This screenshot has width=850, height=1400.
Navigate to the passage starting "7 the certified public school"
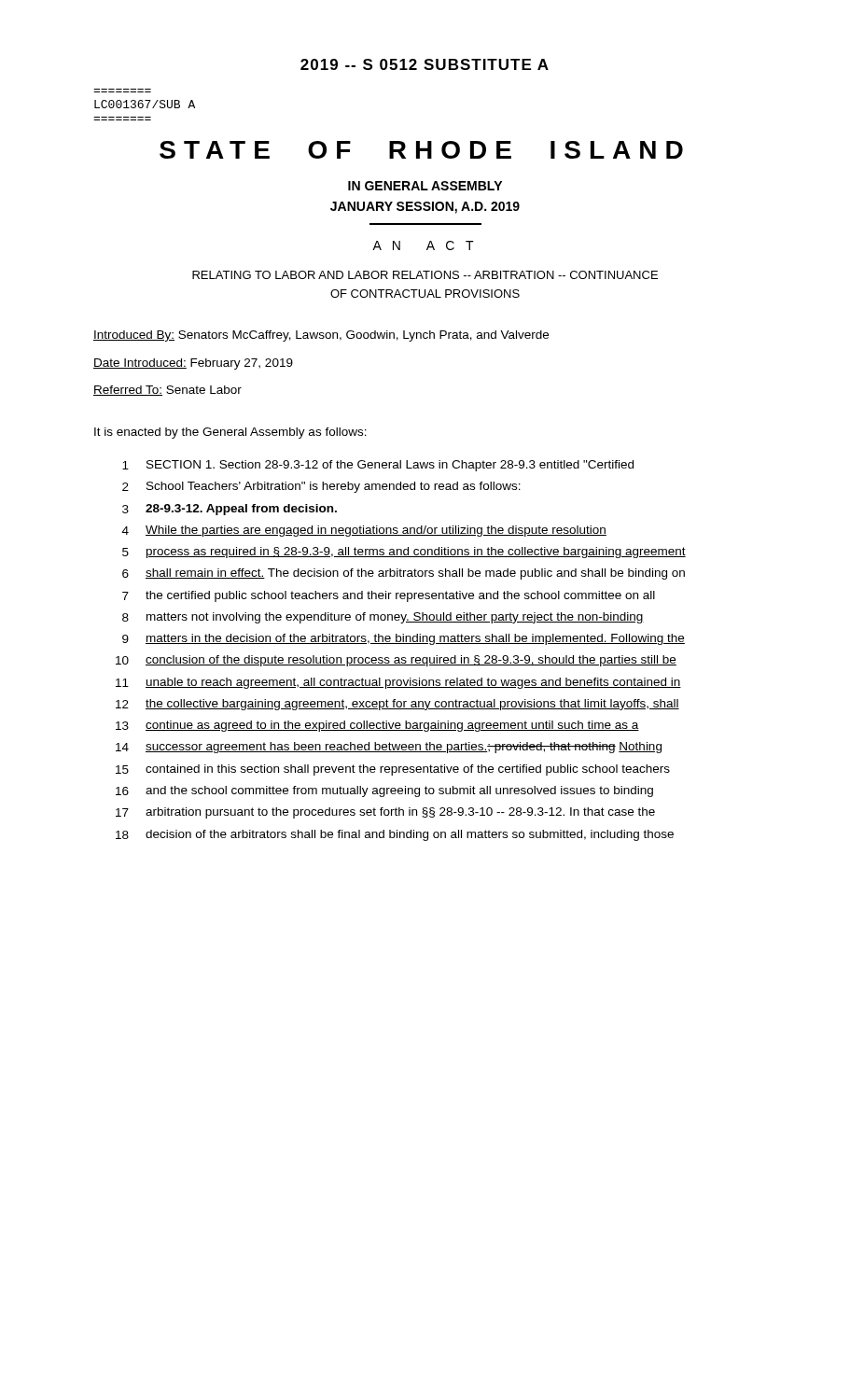tap(425, 596)
